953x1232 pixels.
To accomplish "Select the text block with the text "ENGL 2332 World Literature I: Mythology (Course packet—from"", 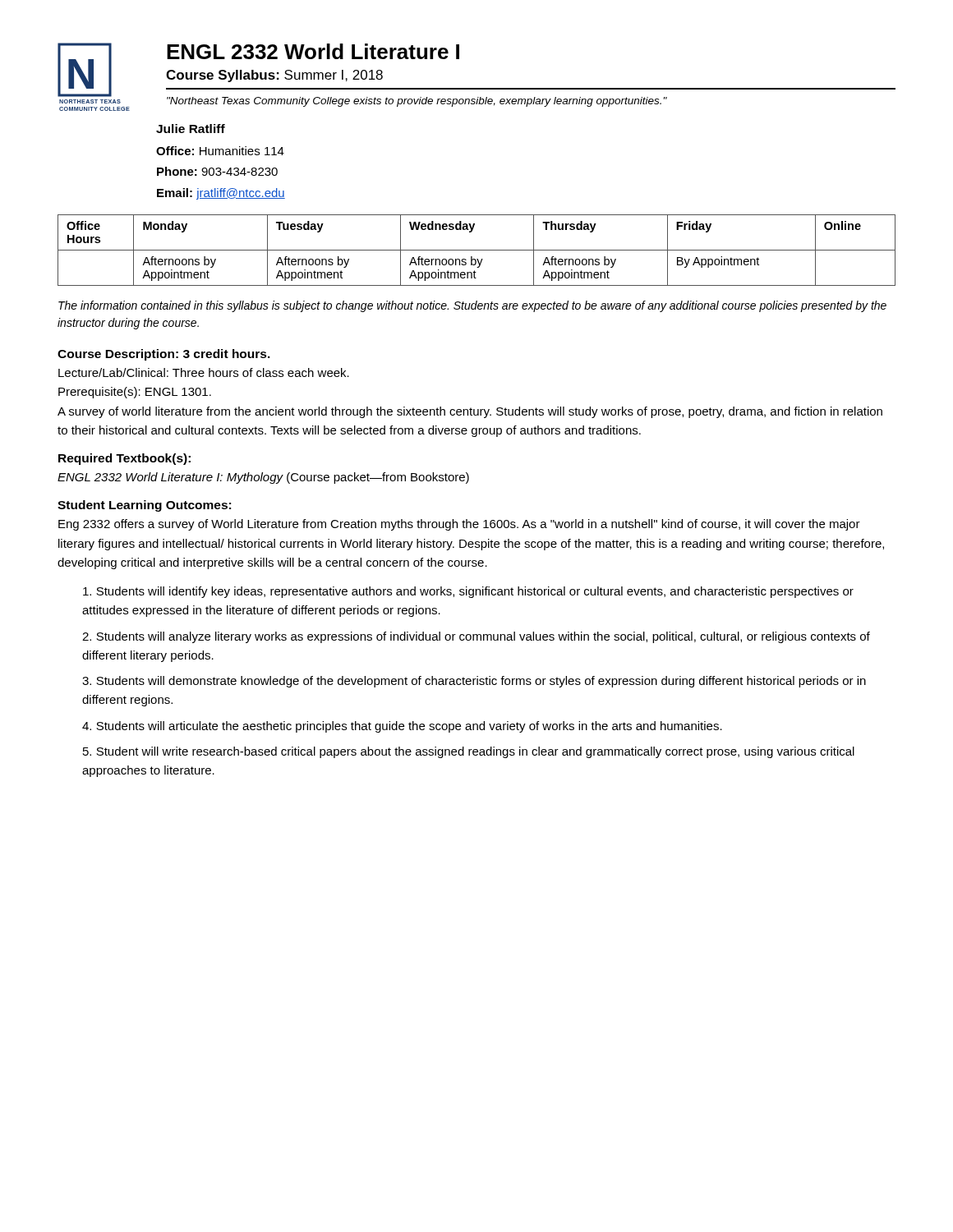I will (x=264, y=477).
